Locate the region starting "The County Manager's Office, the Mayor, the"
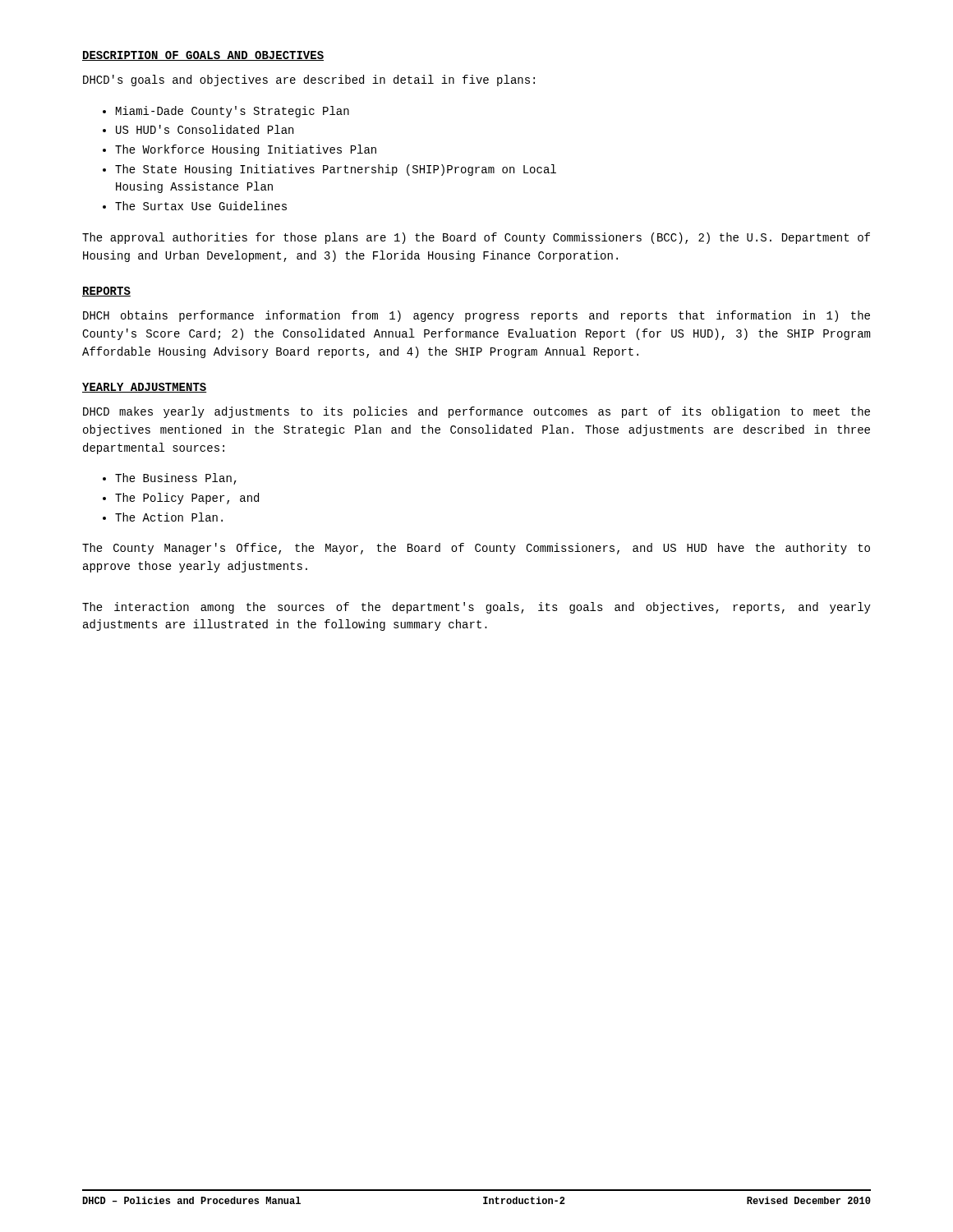Viewport: 953px width, 1232px height. pos(476,558)
